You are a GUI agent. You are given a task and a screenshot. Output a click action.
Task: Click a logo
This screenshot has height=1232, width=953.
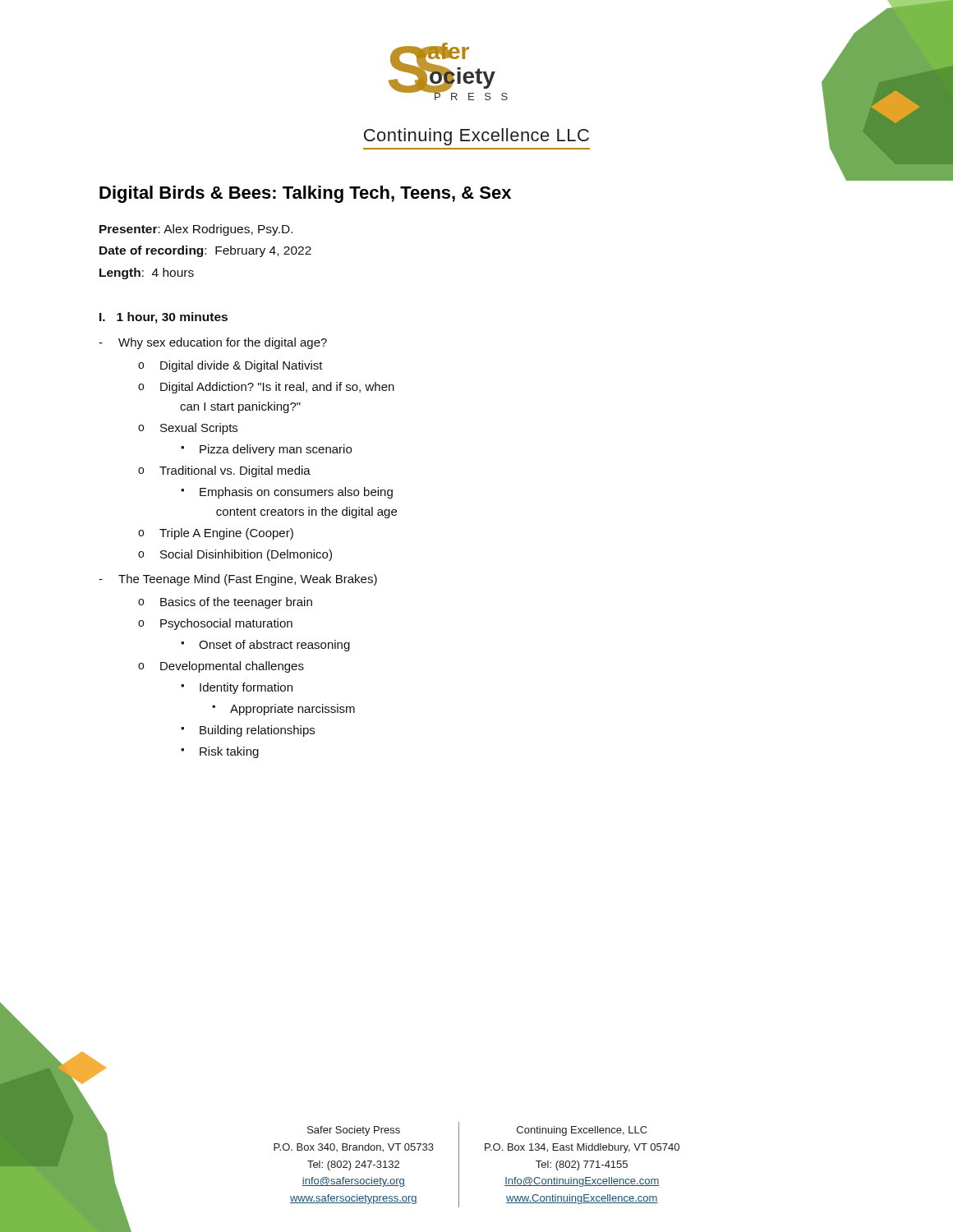click(476, 75)
